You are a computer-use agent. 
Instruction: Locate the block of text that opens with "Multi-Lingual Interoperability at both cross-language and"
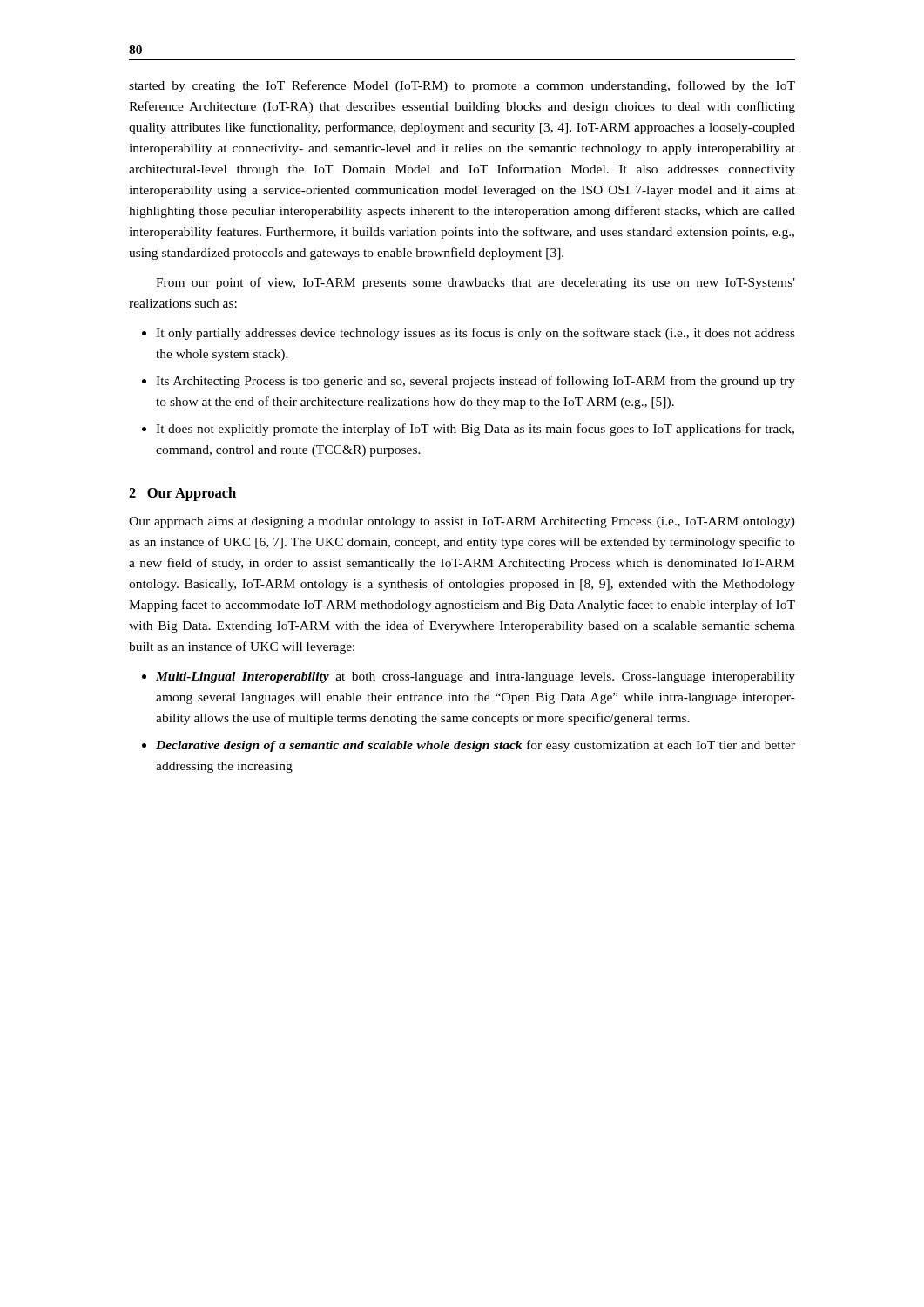click(475, 697)
